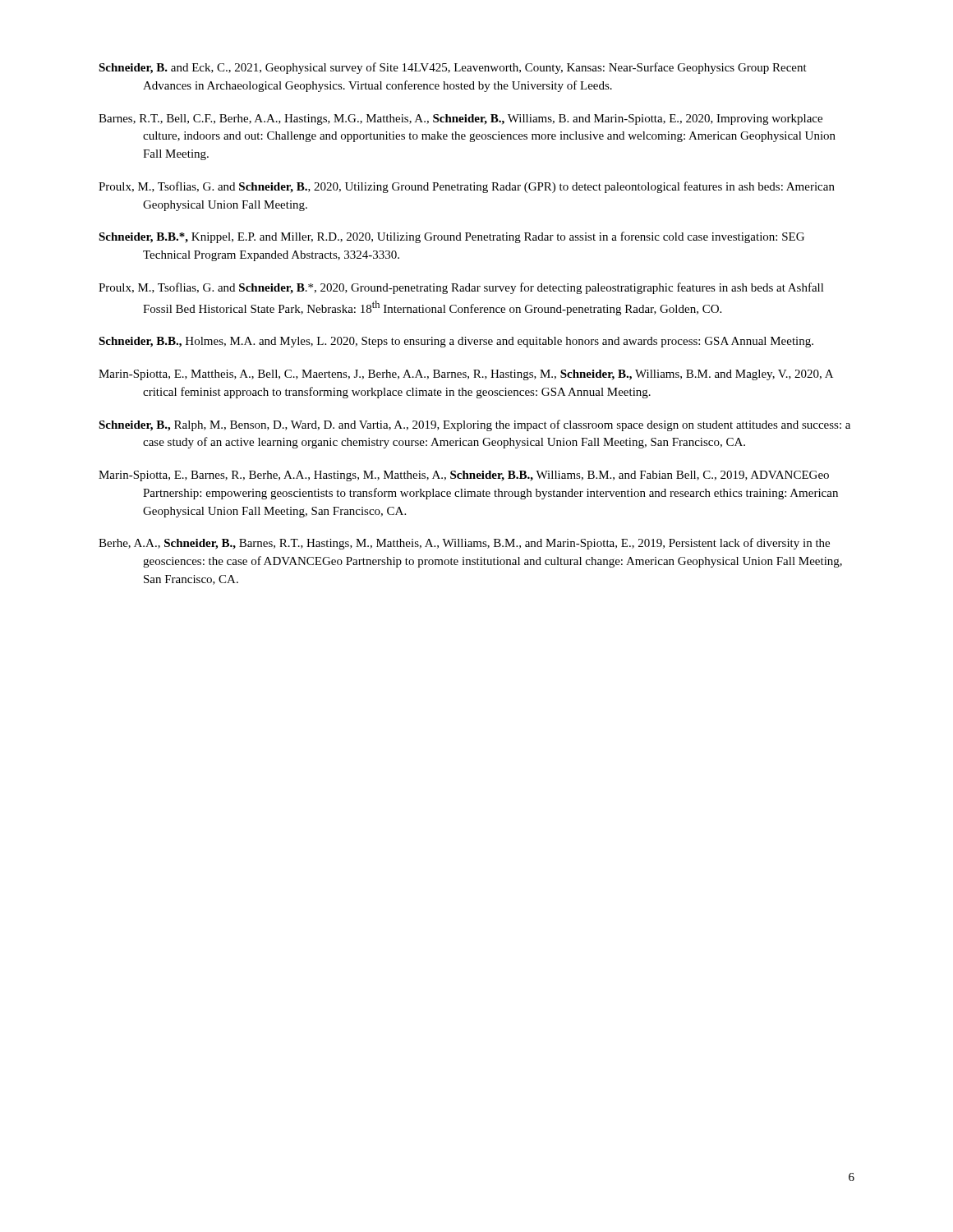Click the passage that begins "Barnes, R.T., Bell,"
The width and height of the screenshot is (953, 1232).
click(x=467, y=136)
